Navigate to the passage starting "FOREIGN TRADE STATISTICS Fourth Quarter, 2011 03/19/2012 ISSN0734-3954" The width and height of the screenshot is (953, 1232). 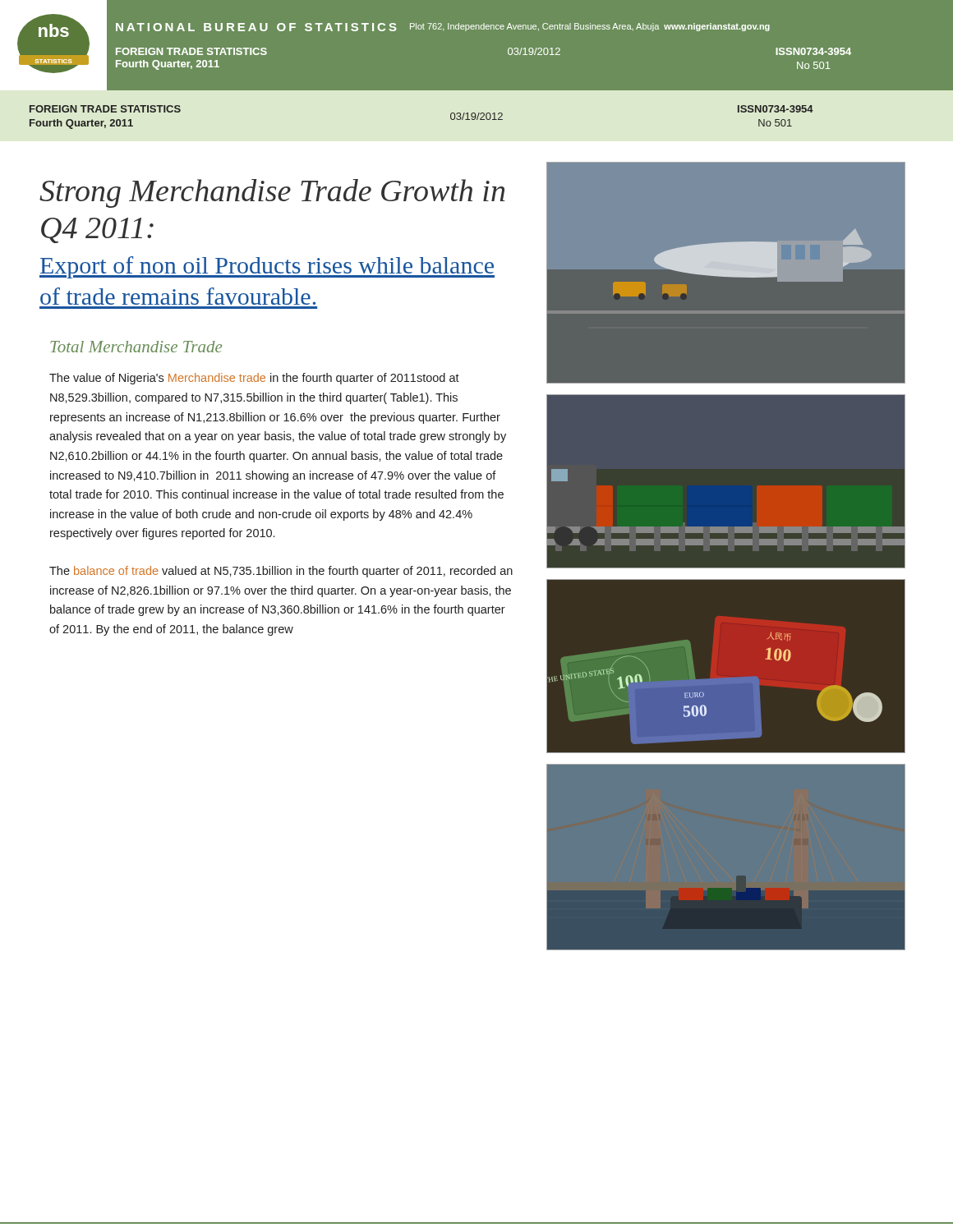pyautogui.click(x=476, y=116)
